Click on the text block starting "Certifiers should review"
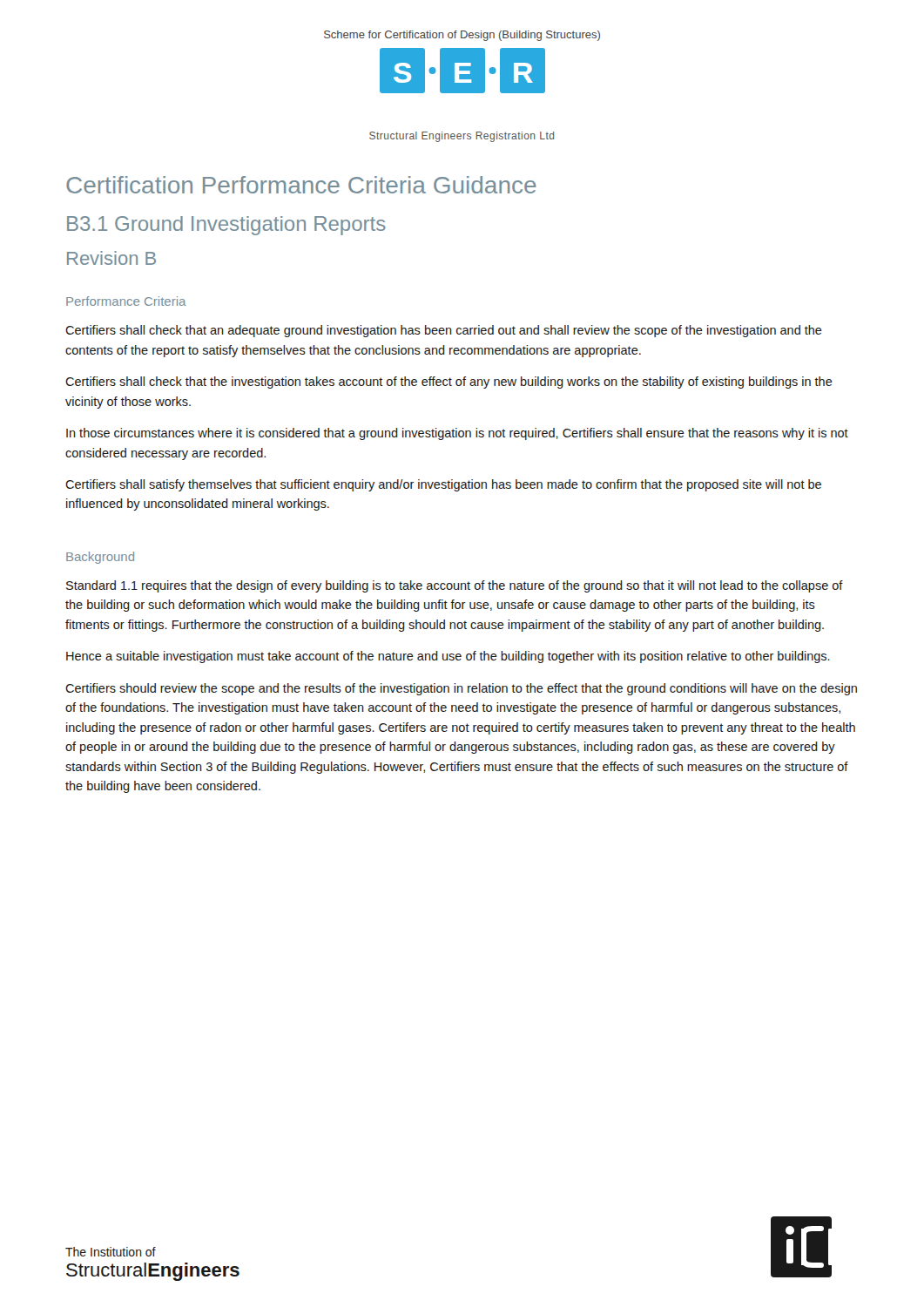 [462, 737]
